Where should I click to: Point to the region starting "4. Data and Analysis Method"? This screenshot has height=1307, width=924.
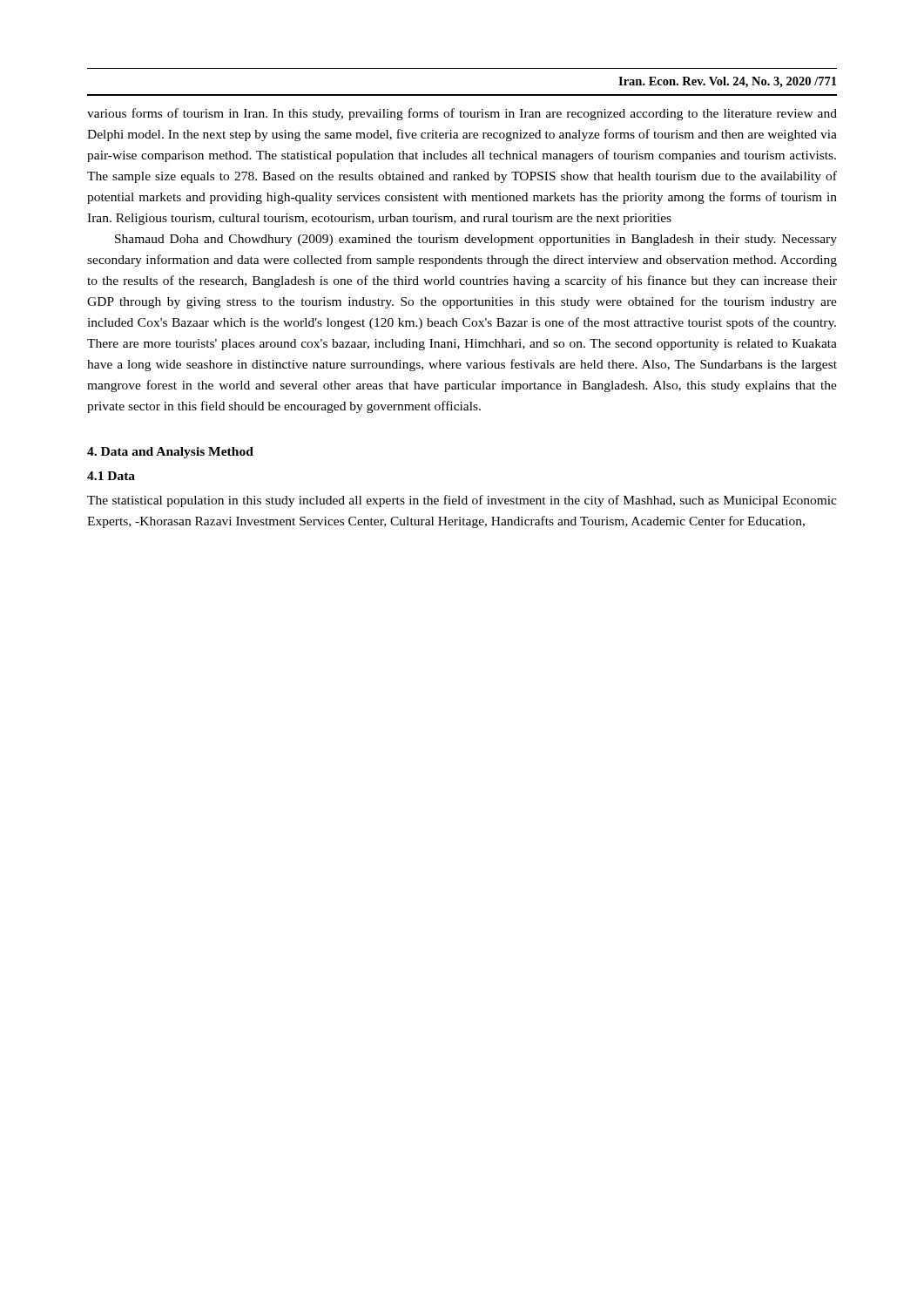click(170, 451)
